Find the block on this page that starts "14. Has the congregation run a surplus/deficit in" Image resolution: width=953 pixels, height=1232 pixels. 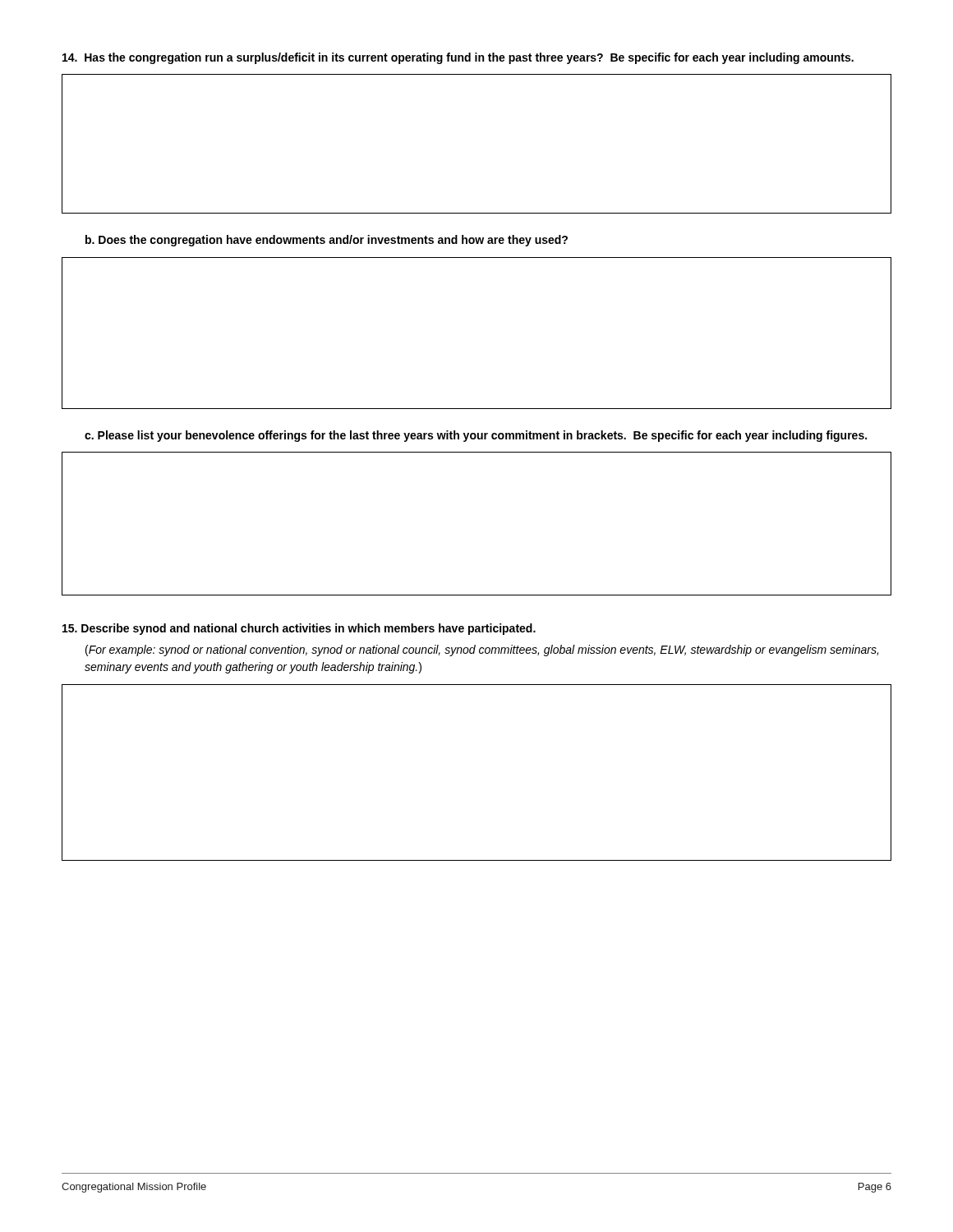click(x=458, y=57)
